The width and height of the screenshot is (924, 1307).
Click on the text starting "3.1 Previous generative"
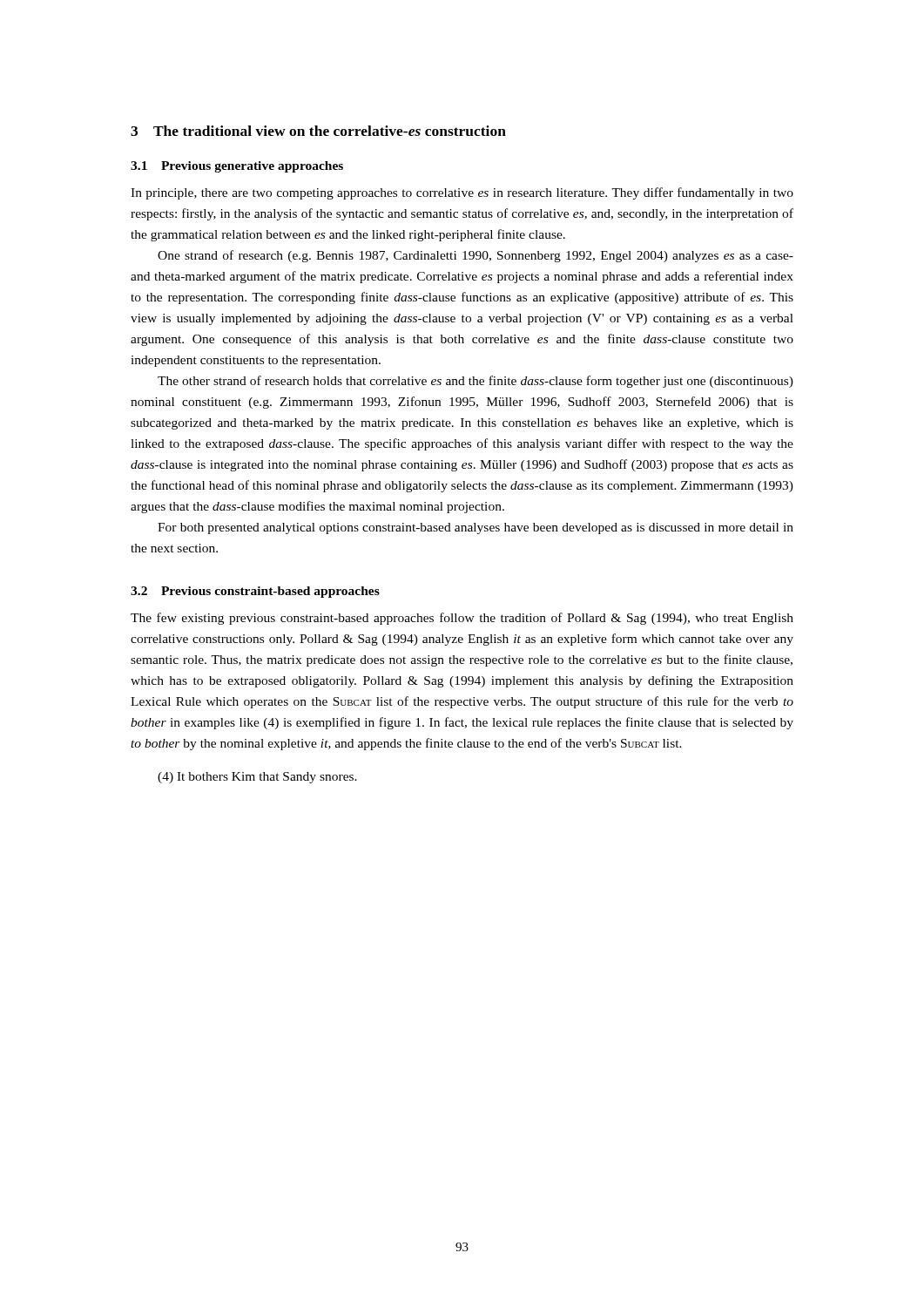click(x=237, y=165)
